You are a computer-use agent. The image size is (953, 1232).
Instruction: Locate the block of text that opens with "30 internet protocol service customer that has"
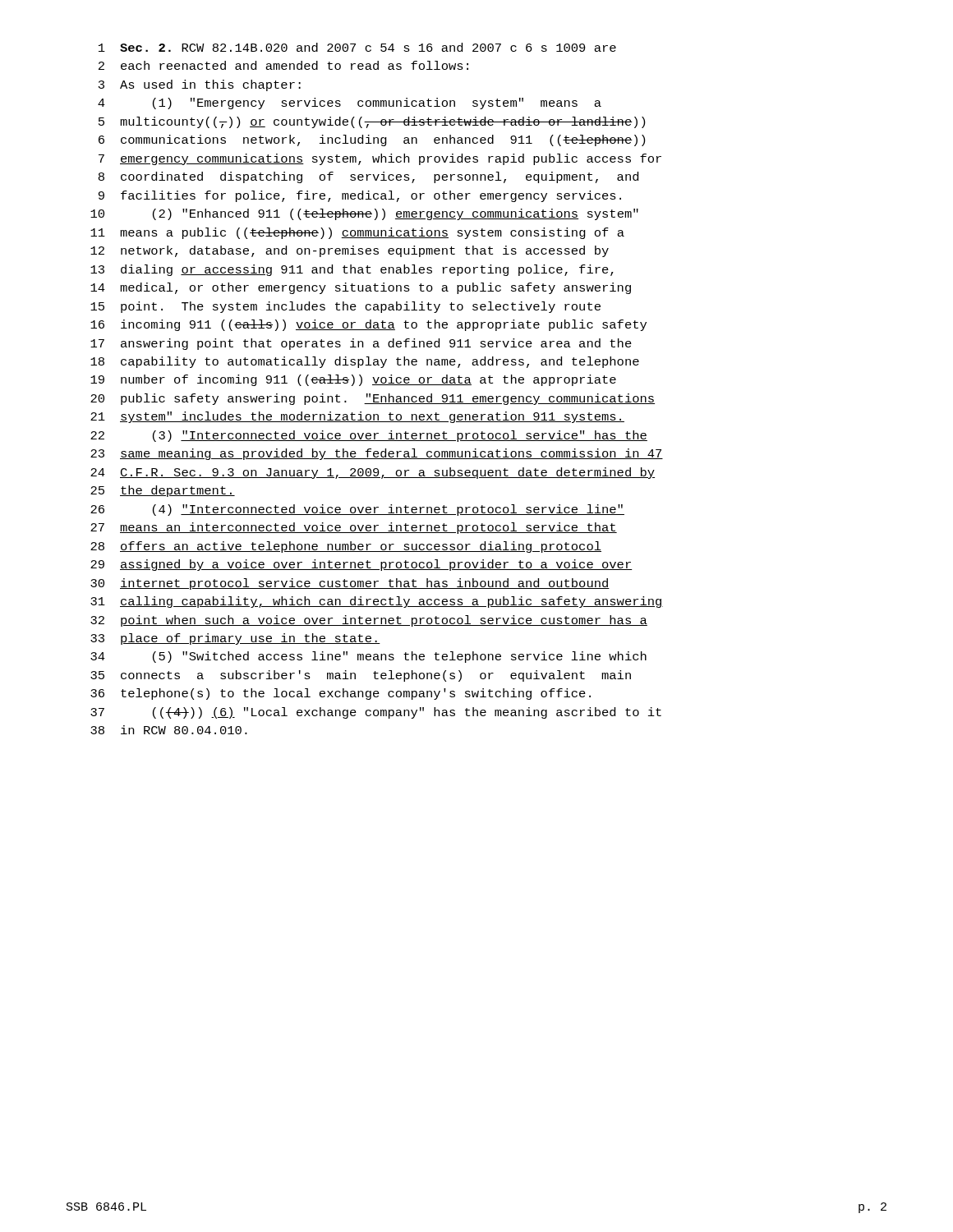476,584
